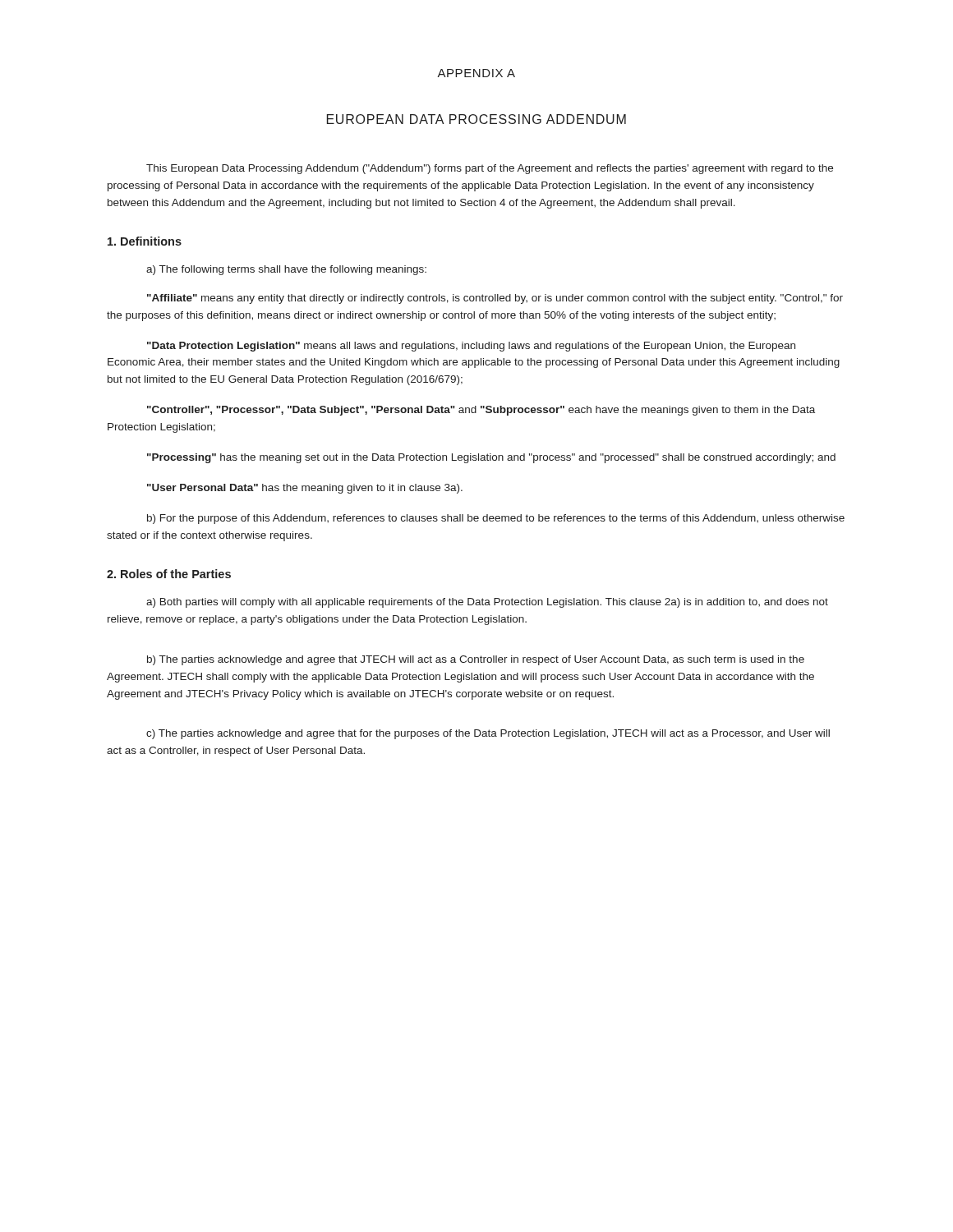Where is the passage that starts ""Data Protection Legislation" means"?
Image resolution: width=953 pixels, height=1232 pixels.
click(473, 362)
